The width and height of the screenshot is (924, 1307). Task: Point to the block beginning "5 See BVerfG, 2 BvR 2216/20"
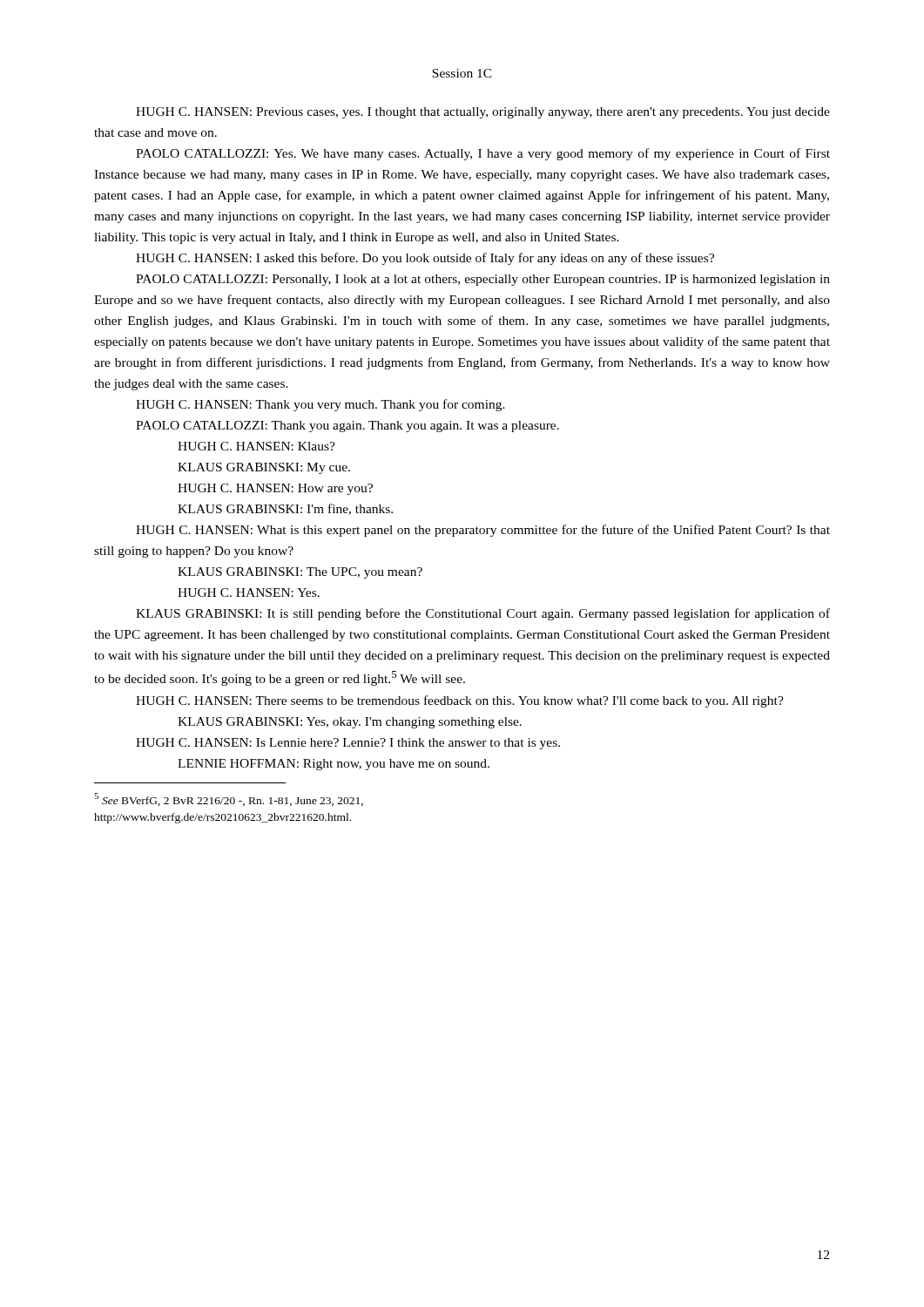click(229, 807)
